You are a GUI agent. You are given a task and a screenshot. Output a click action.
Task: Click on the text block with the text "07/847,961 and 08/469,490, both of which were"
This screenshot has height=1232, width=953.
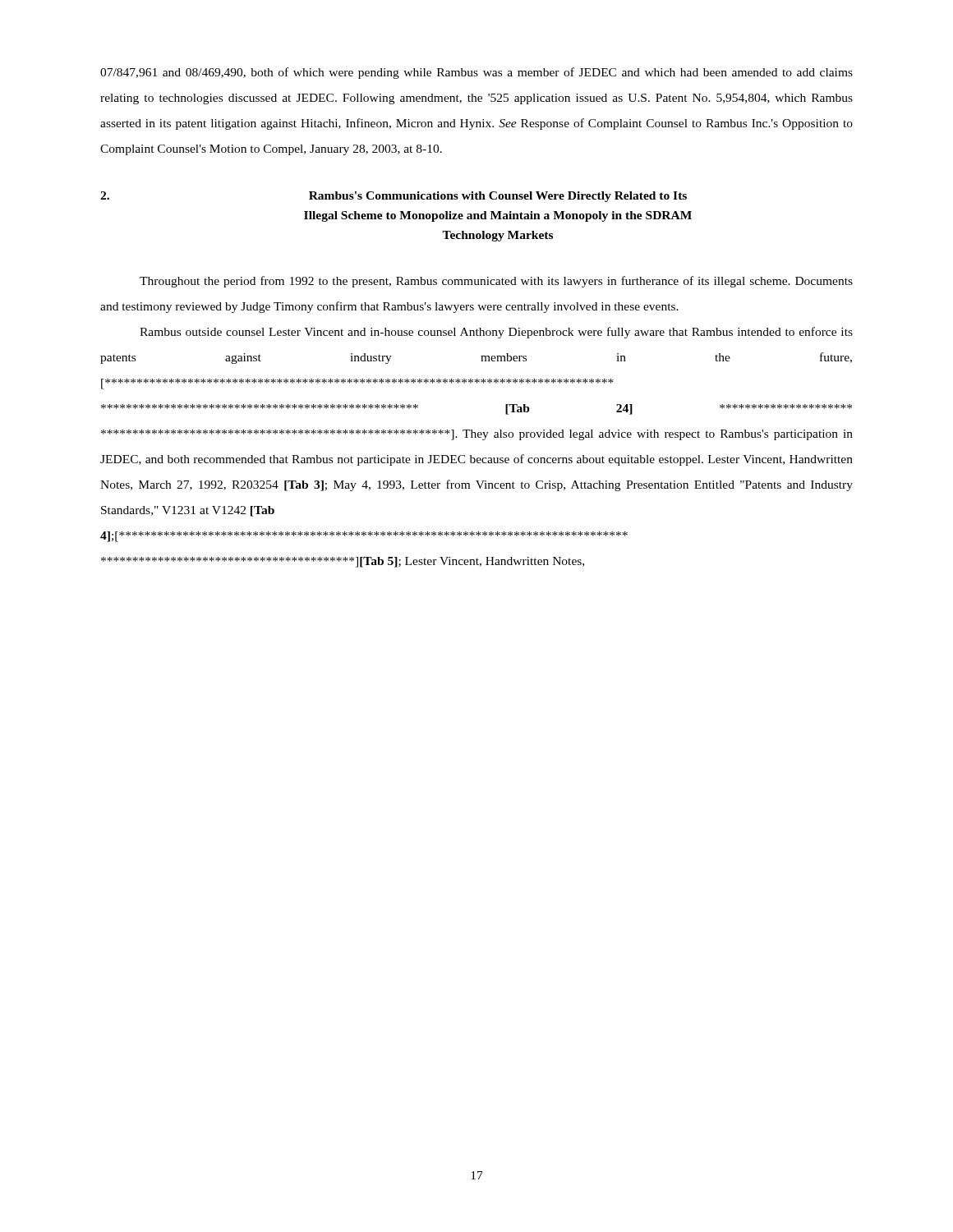[x=476, y=110]
